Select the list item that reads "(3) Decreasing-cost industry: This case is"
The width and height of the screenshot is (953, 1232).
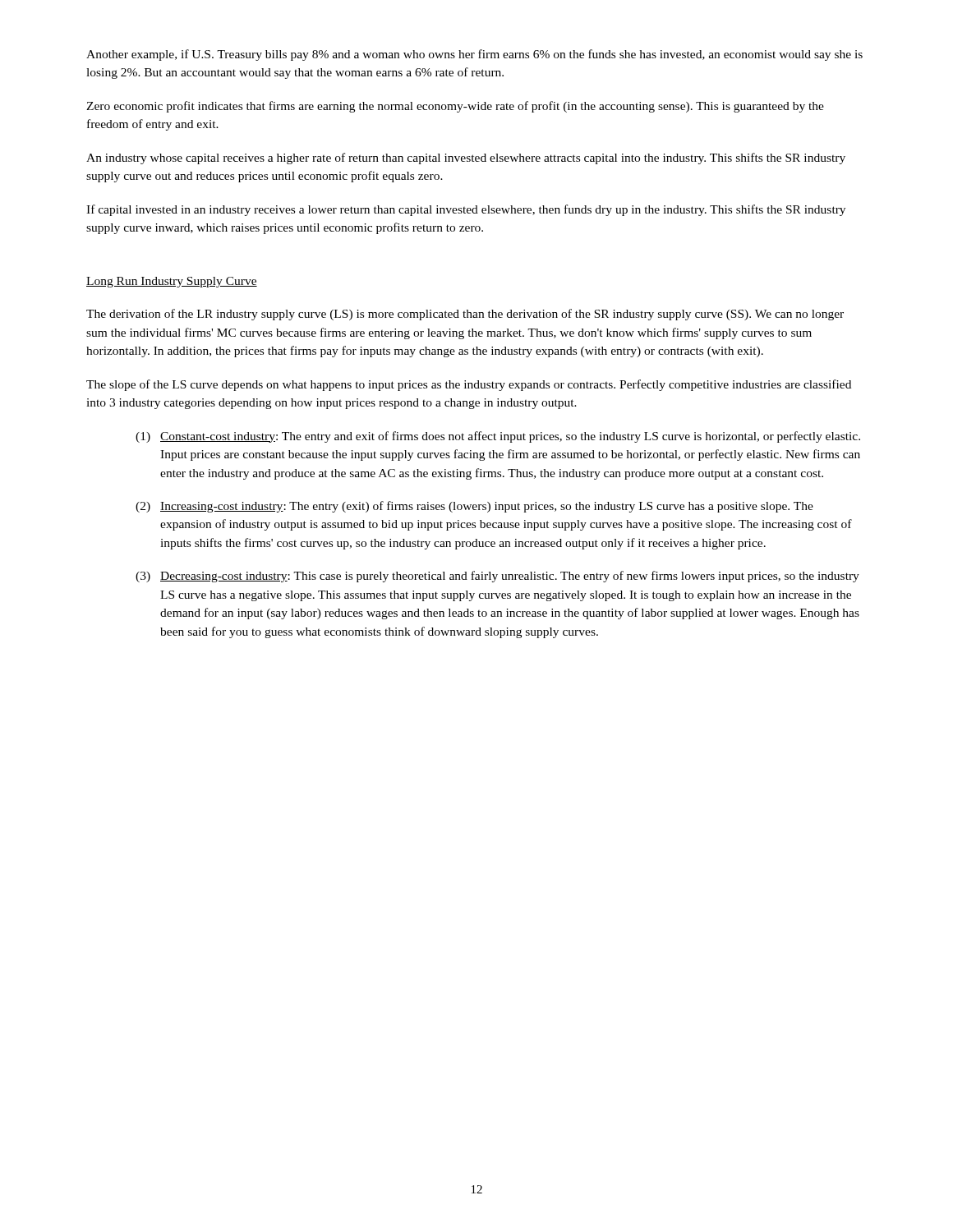point(501,604)
